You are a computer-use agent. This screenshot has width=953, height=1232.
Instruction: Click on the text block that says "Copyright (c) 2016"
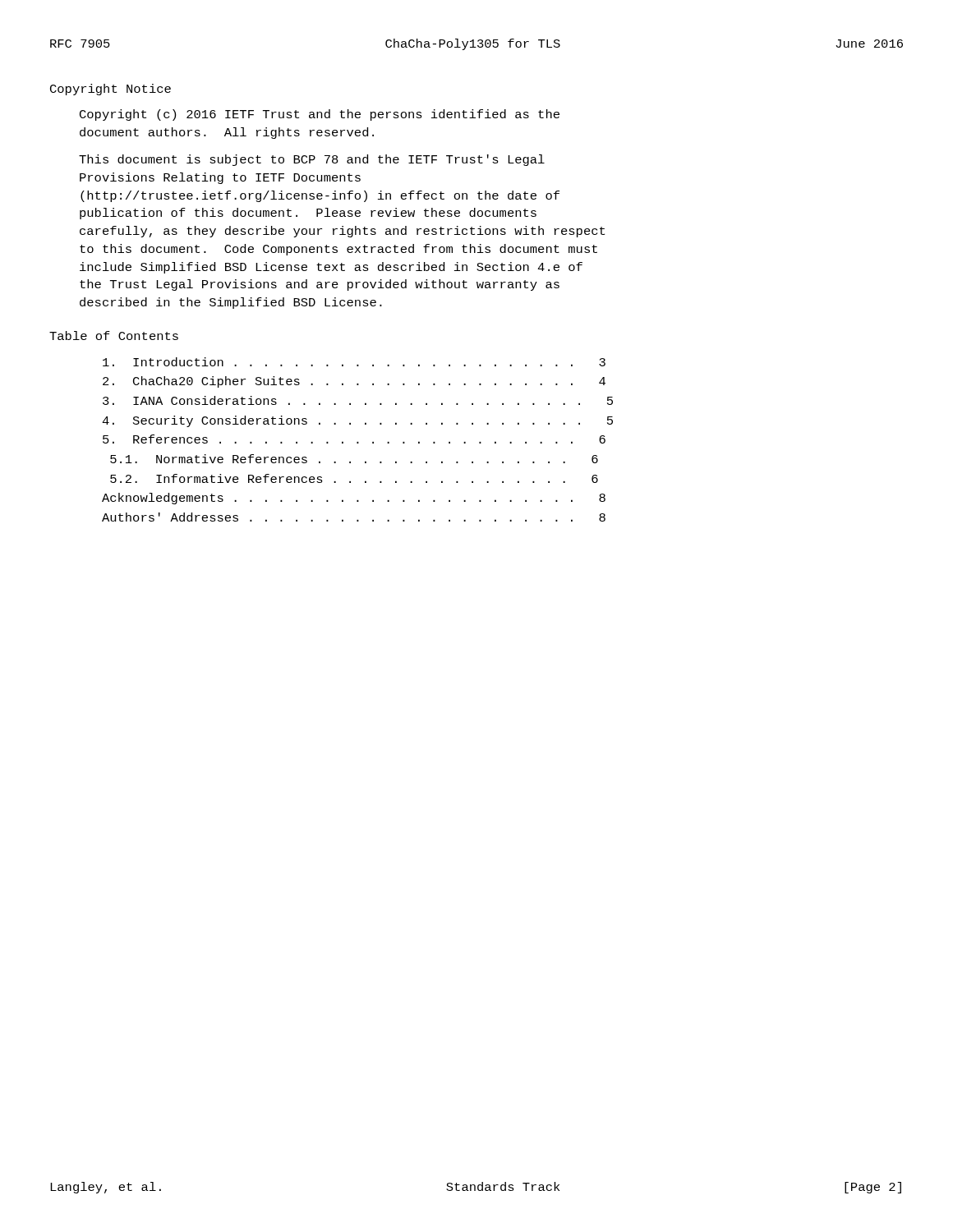tap(320, 124)
